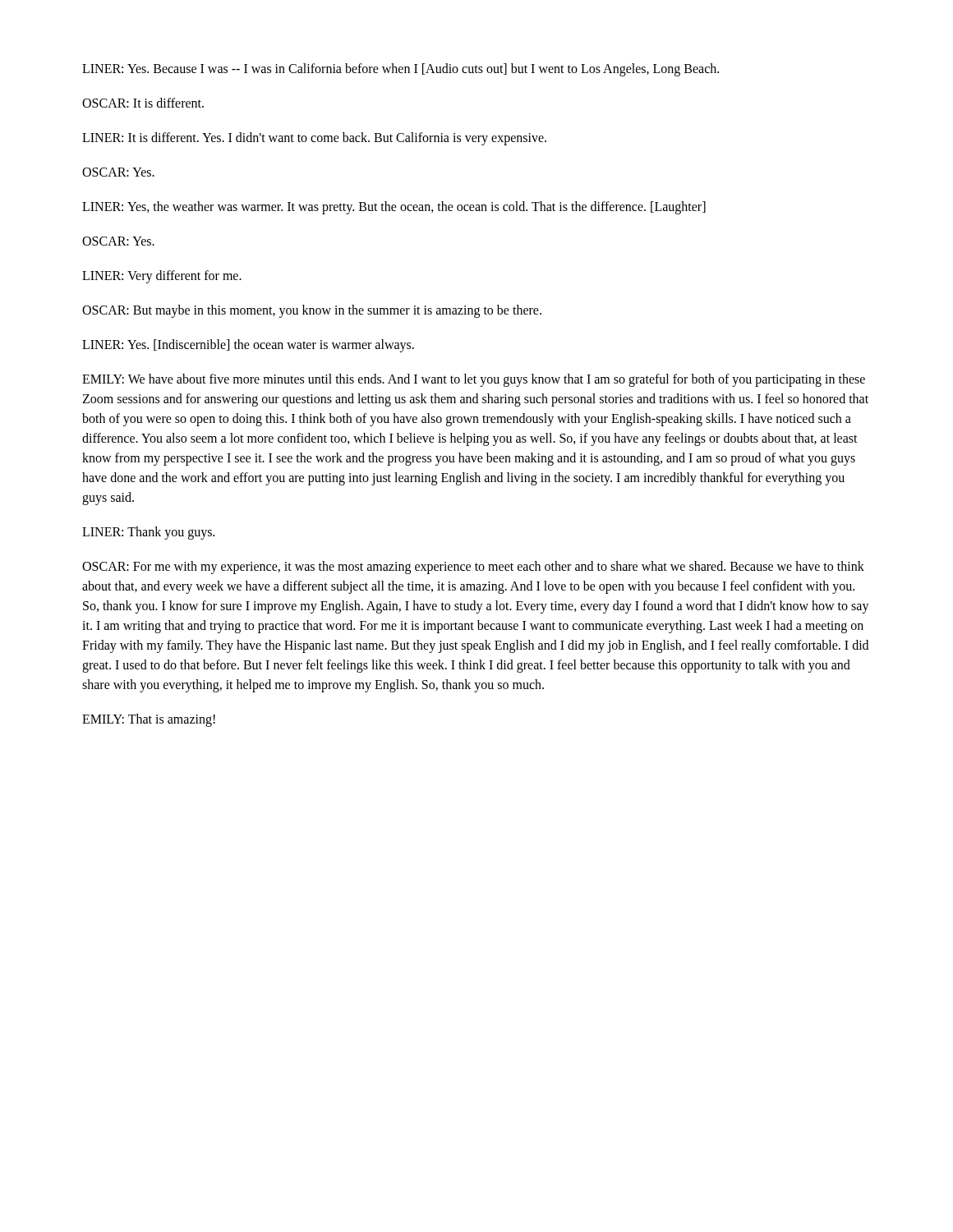Click the passage that begins "LINER: Yes. [Indiscernible]"
Screen dimensions: 1232x953
pos(248,345)
